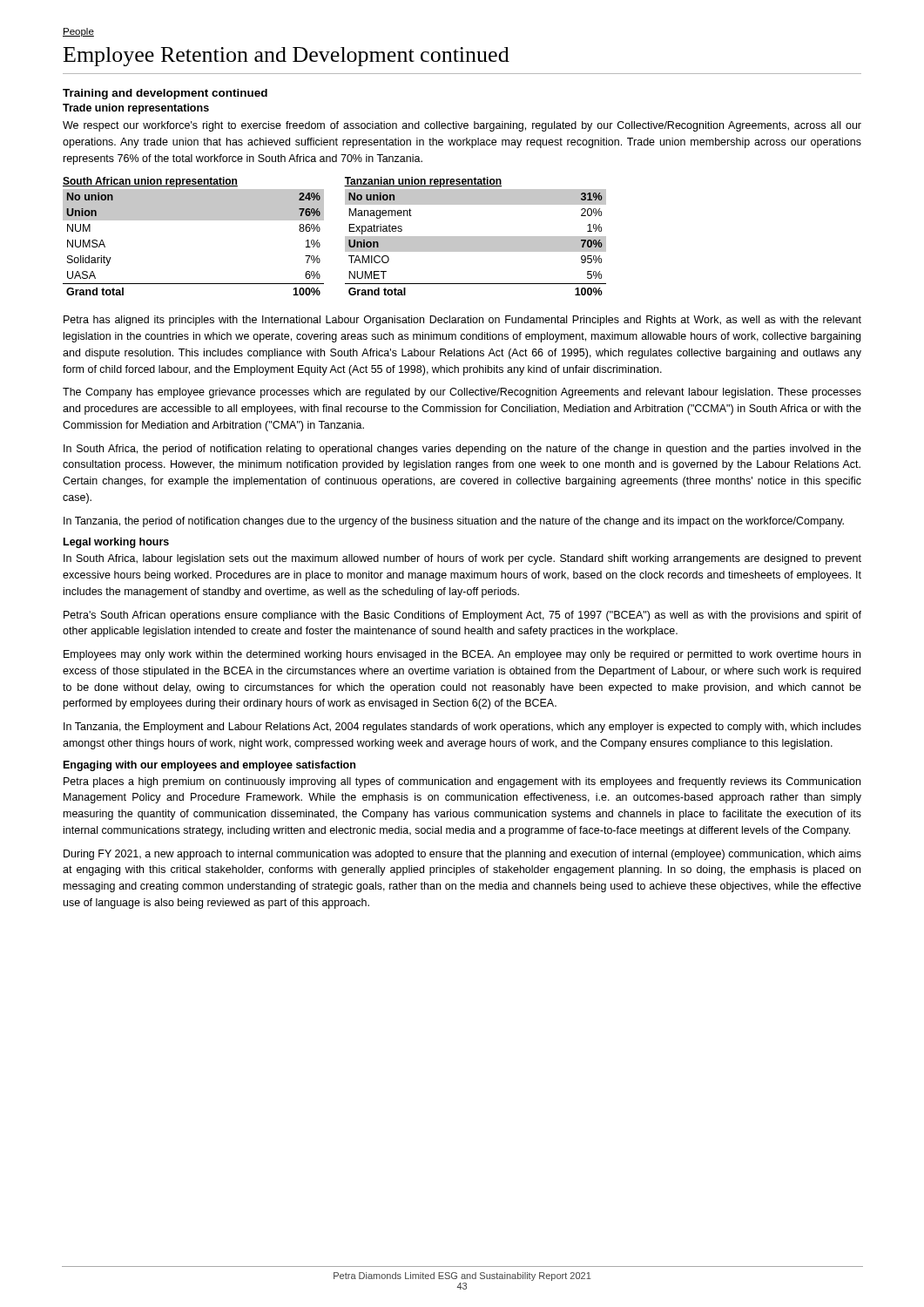Select the text block with the text "Petra's South African operations ensure compliance with the"
This screenshot has height=1307, width=924.
[x=462, y=623]
